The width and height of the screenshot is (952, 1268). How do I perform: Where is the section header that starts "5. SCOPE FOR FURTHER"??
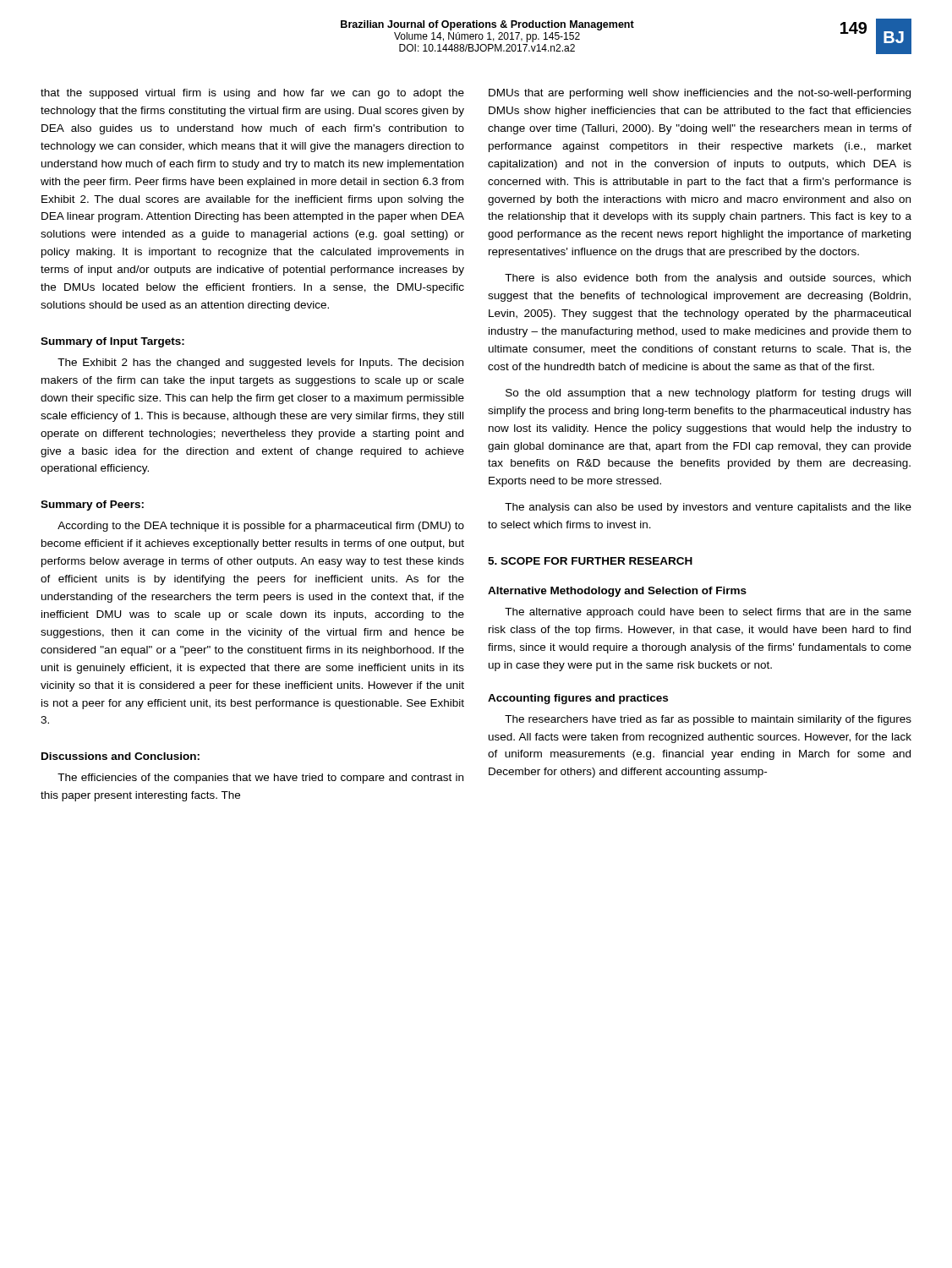click(x=700, y=562)
